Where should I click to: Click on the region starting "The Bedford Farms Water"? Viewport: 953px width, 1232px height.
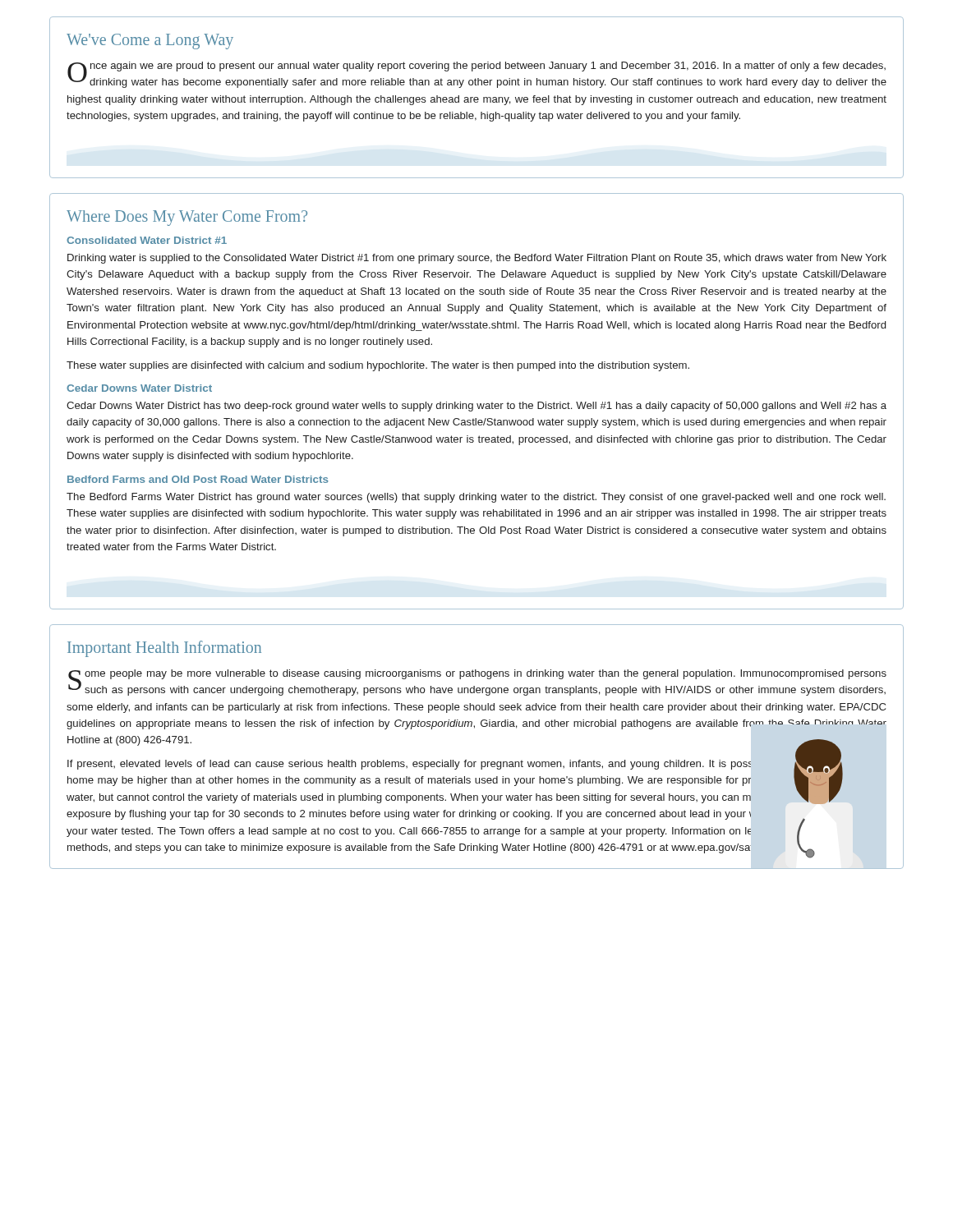pyautogui.click(x=476, y=522)
